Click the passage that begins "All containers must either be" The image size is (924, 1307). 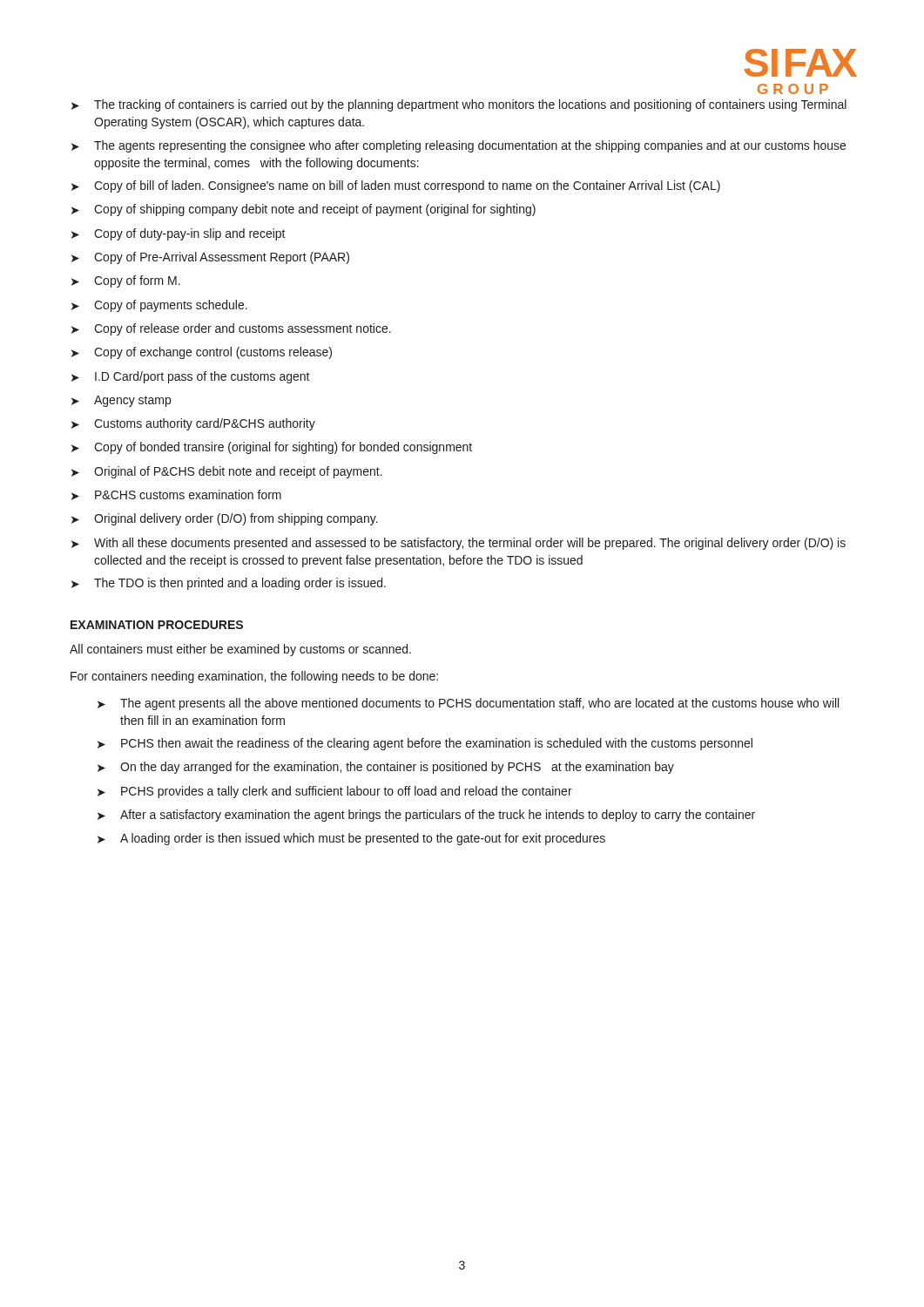(241, 649)
